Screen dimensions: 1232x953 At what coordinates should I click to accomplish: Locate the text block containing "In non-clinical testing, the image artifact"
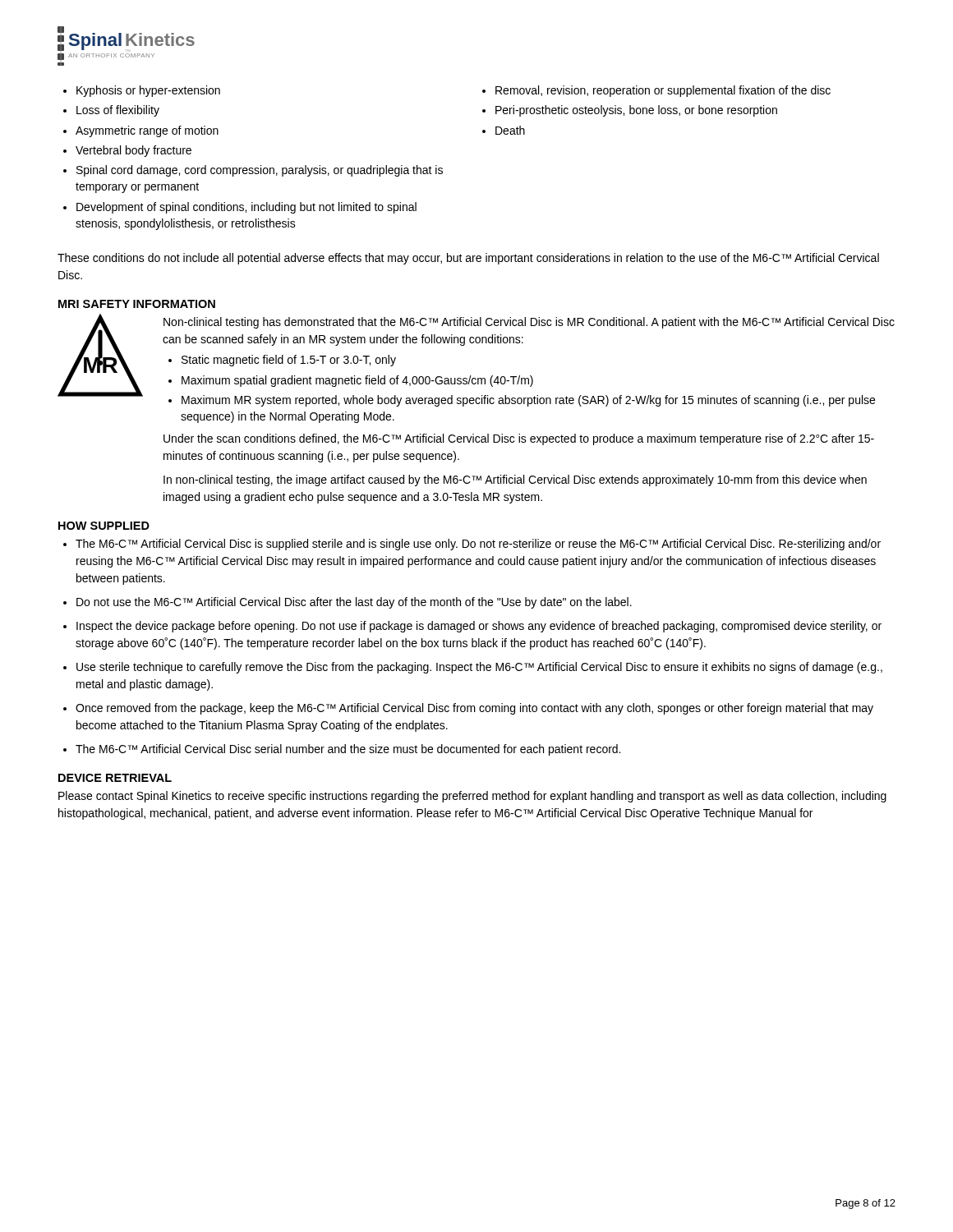pos(515,488)
